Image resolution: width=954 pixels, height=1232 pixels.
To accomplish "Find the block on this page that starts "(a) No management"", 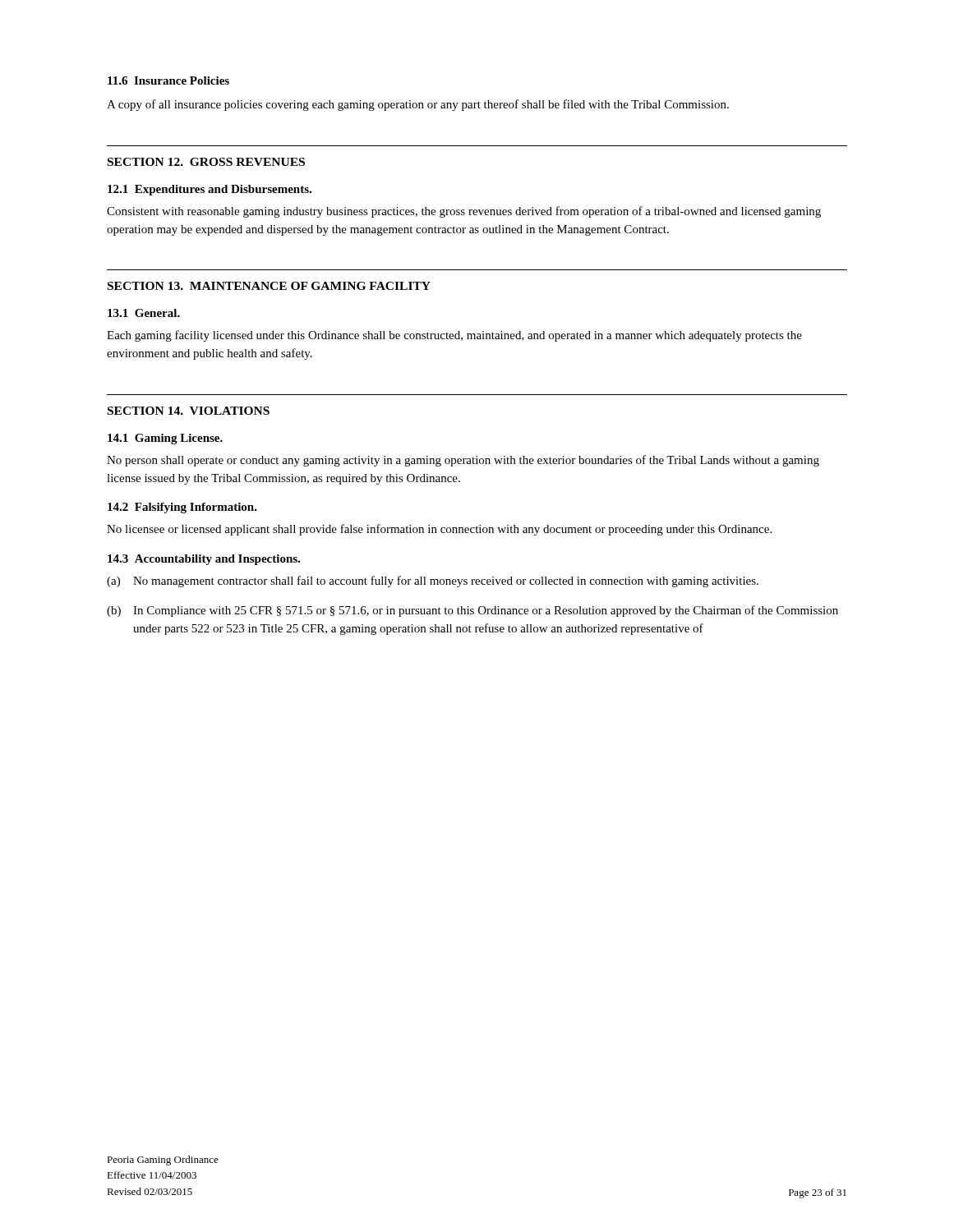I will tap(477, 581).
